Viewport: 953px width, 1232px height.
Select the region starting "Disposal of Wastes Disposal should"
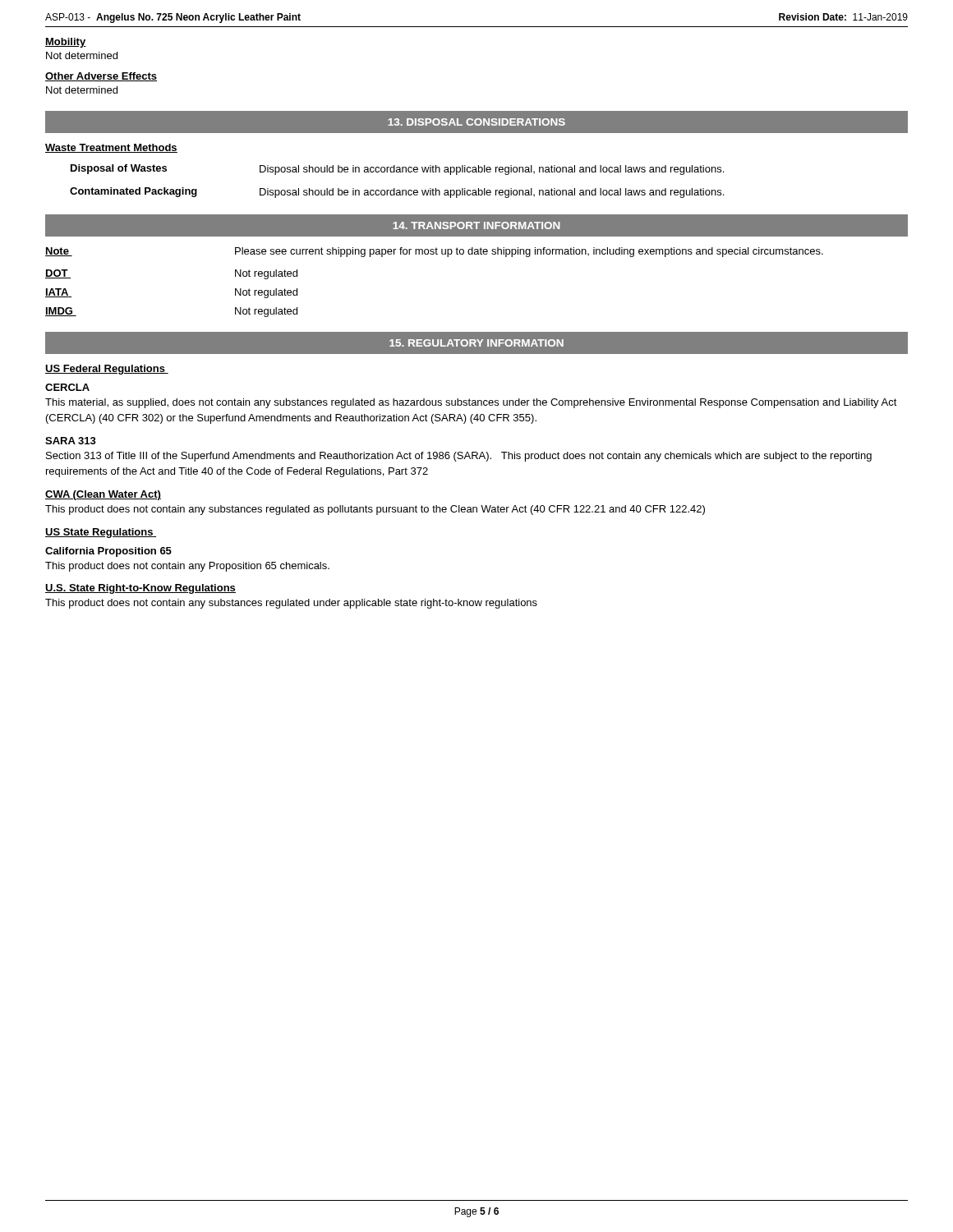coord(476,169)
